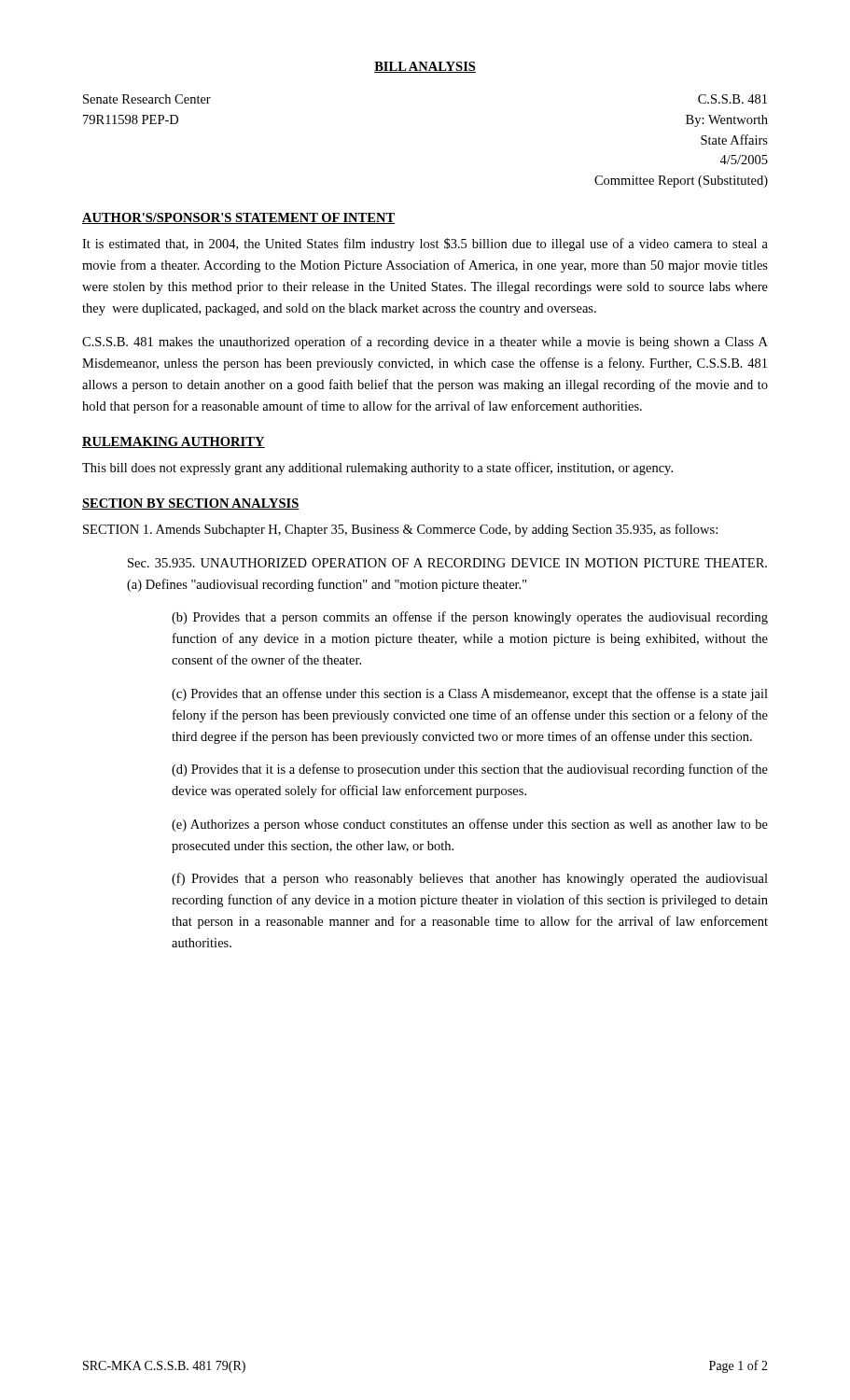This screenshot has height=1400, width=850.
Task: Click on the text block that says "Sec. 35.935. UNAUTHORIZED OPERATION OF"
Action: [x=447, y=573]
